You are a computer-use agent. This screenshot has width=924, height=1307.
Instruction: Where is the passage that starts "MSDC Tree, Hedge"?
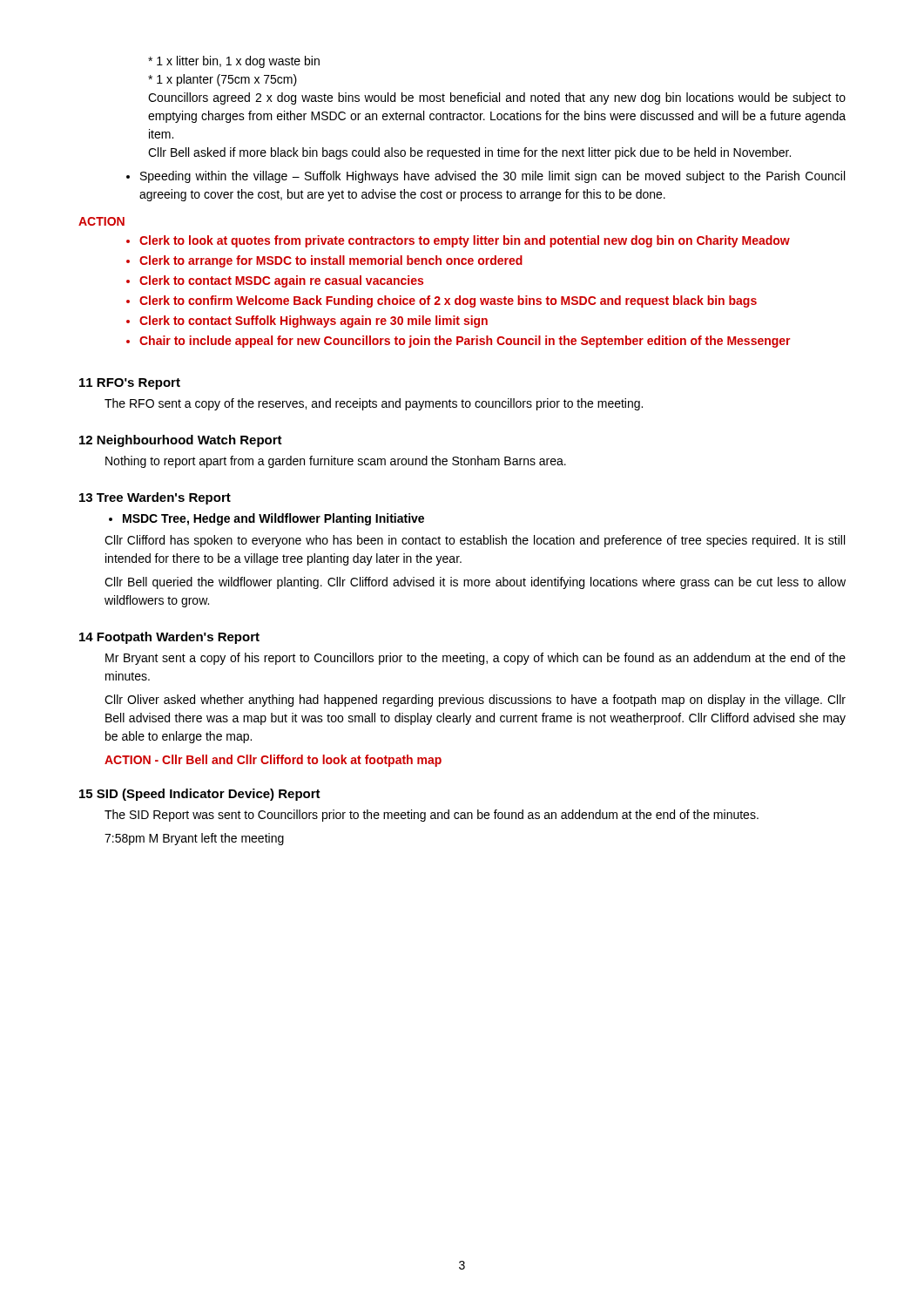pos(273,518)
